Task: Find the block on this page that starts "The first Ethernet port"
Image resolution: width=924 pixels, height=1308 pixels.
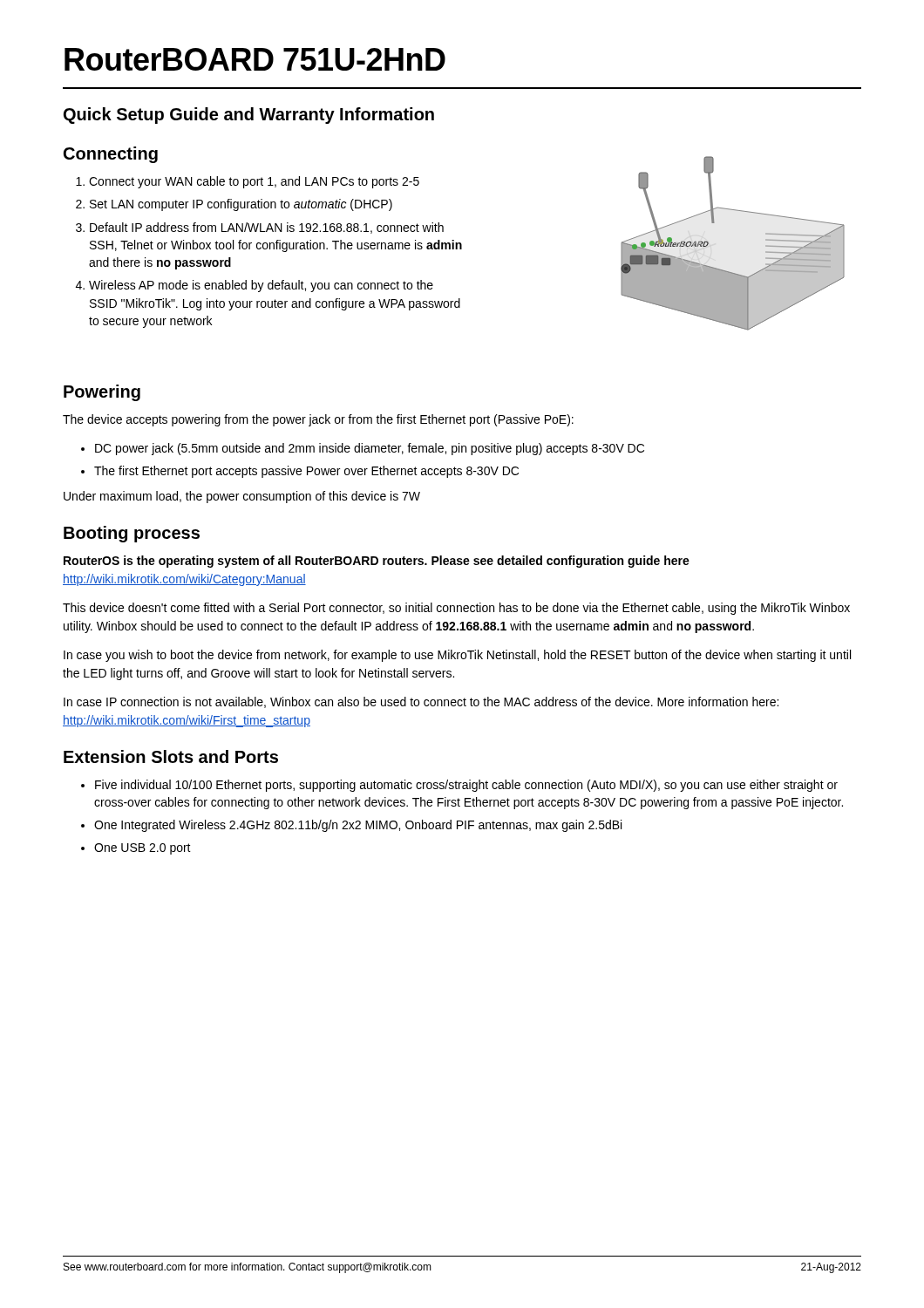Action: pyautogui.click(x=307, y=471)
